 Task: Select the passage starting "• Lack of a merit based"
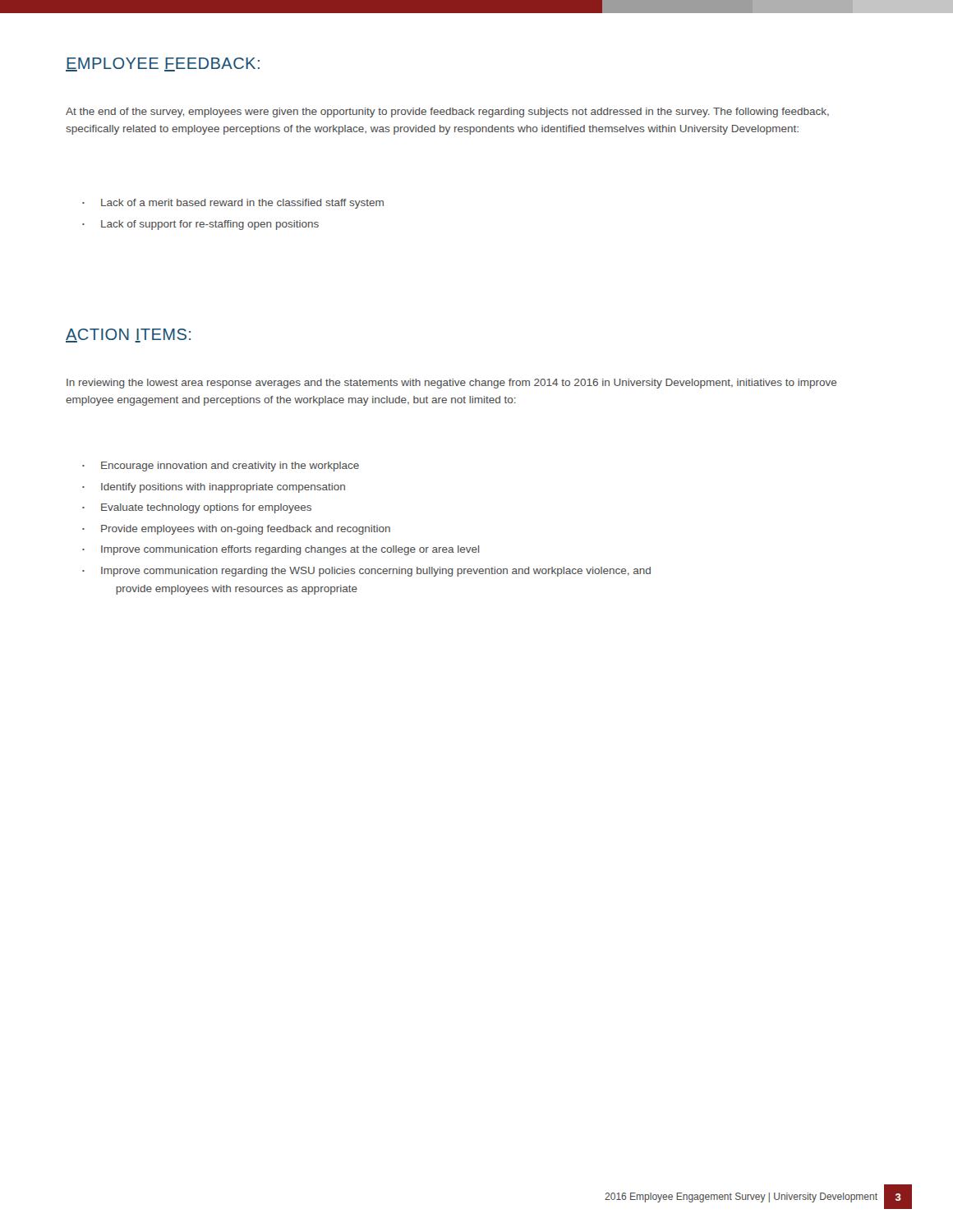coord(233,203)
